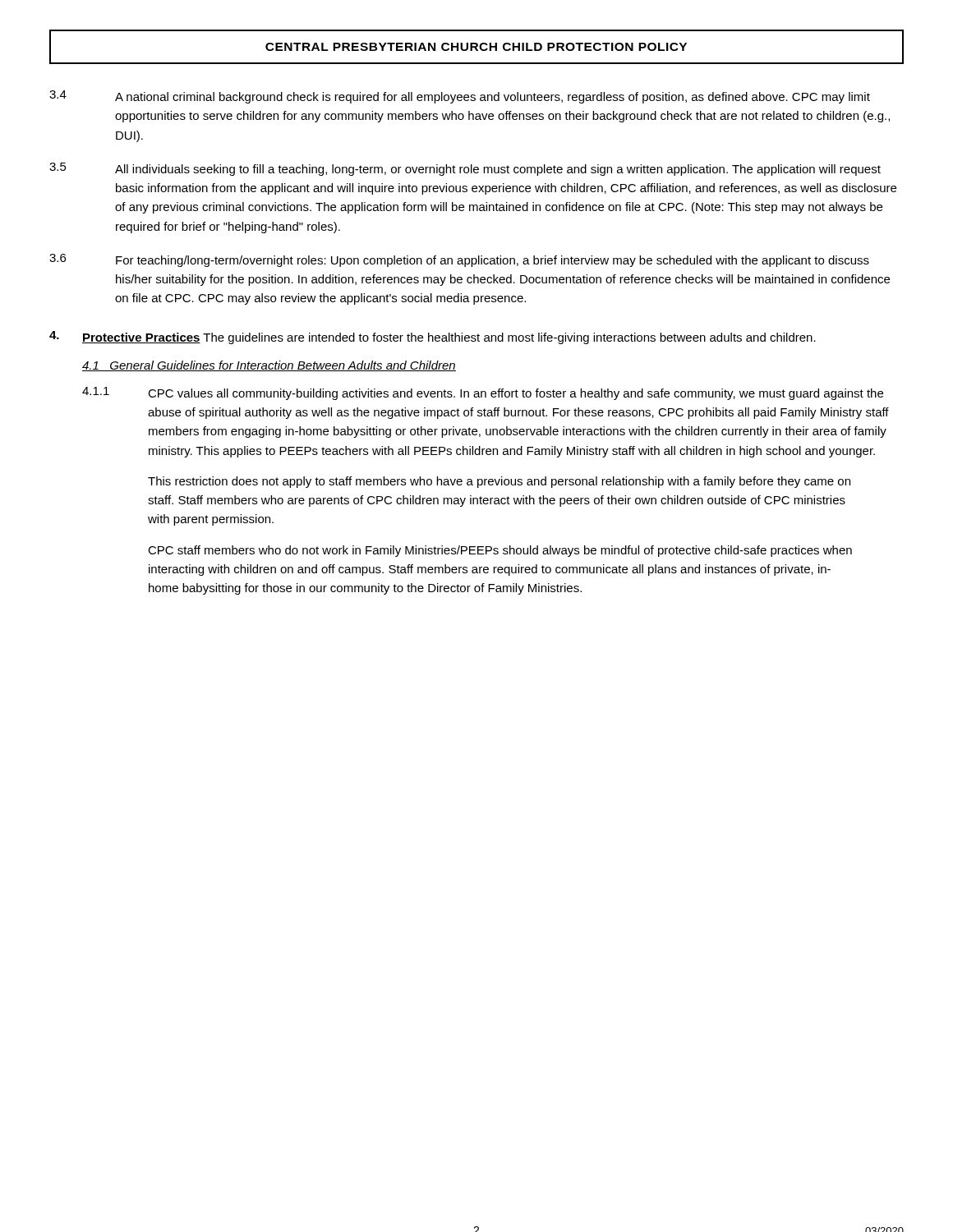Where is the passage that starts "4. Protective Practices The guidelines"?

pos(433,337)
